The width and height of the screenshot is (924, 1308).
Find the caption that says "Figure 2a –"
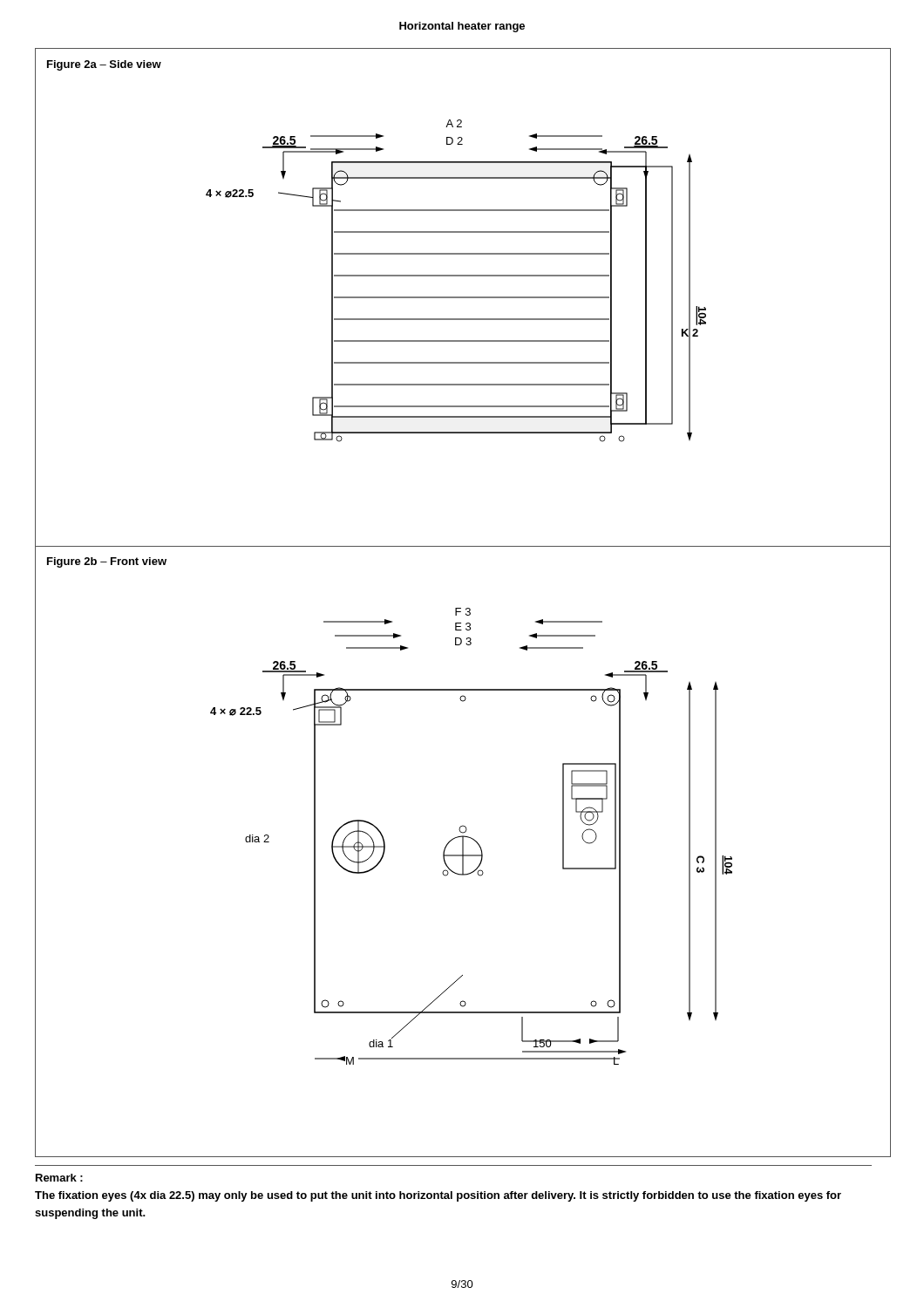[104, 64]
